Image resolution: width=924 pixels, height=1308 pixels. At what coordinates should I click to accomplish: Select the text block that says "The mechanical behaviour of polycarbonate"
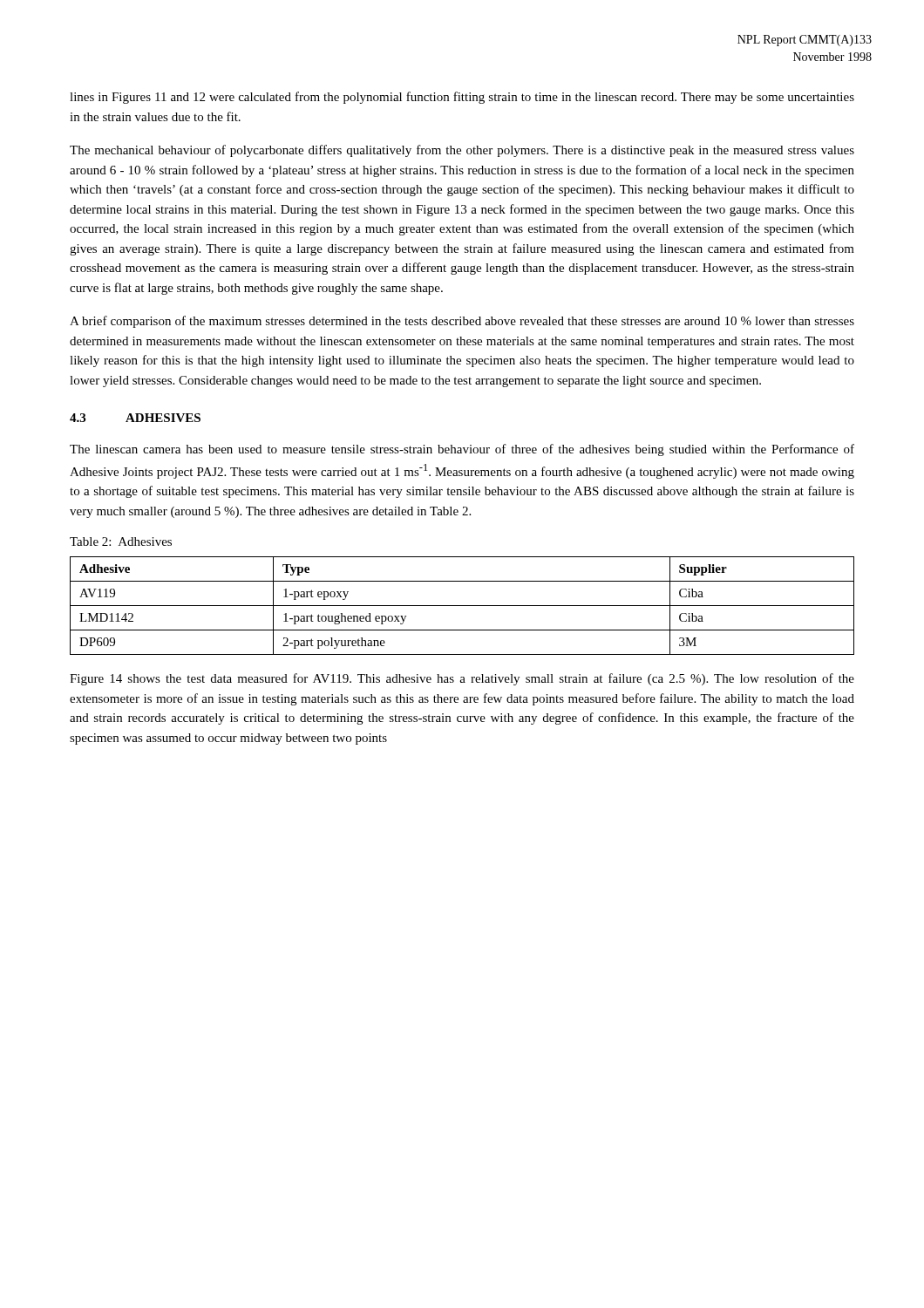coord(462,219)
